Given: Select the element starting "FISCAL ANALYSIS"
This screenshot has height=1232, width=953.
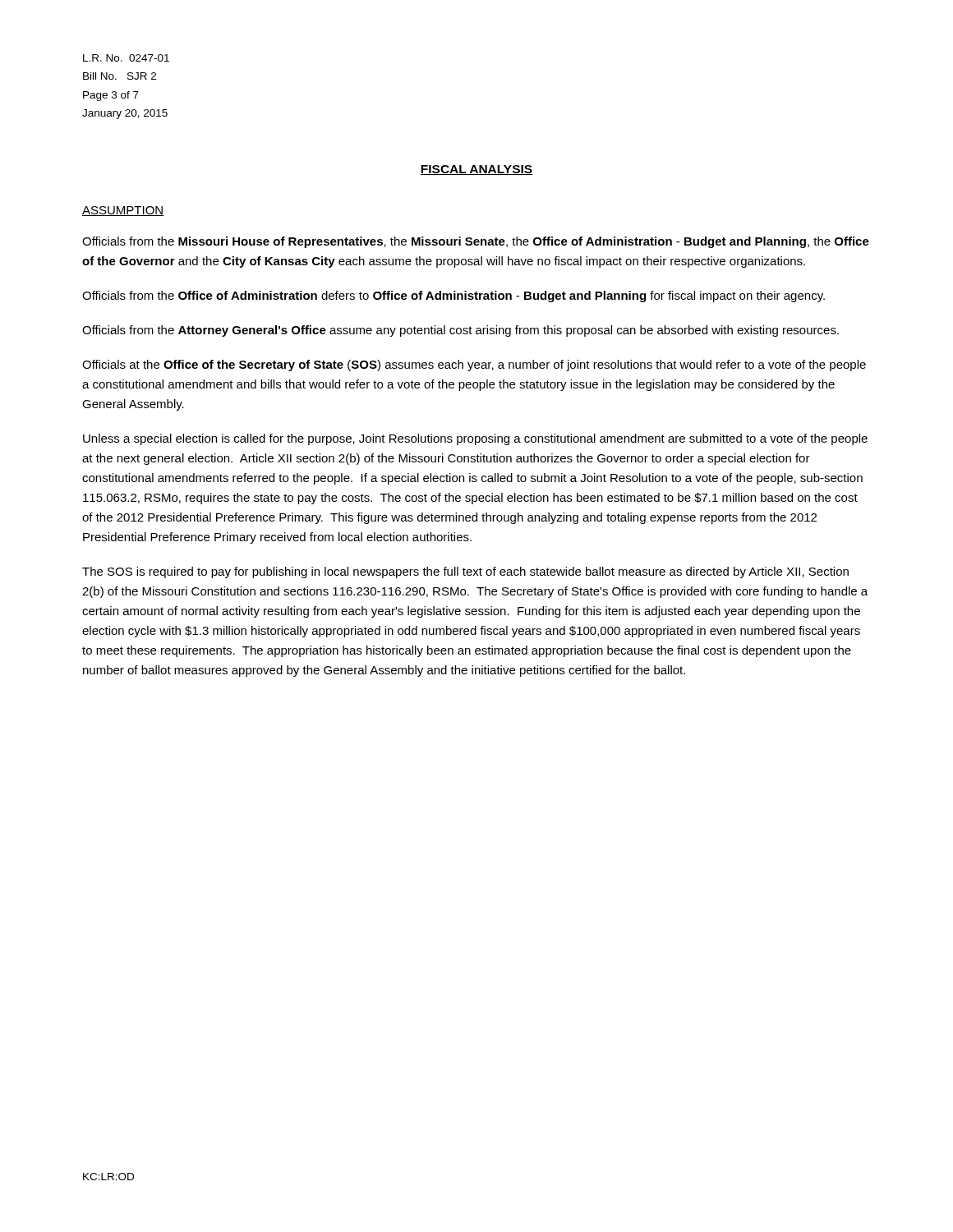Looking at the screenshot, I should coord(476,169).
